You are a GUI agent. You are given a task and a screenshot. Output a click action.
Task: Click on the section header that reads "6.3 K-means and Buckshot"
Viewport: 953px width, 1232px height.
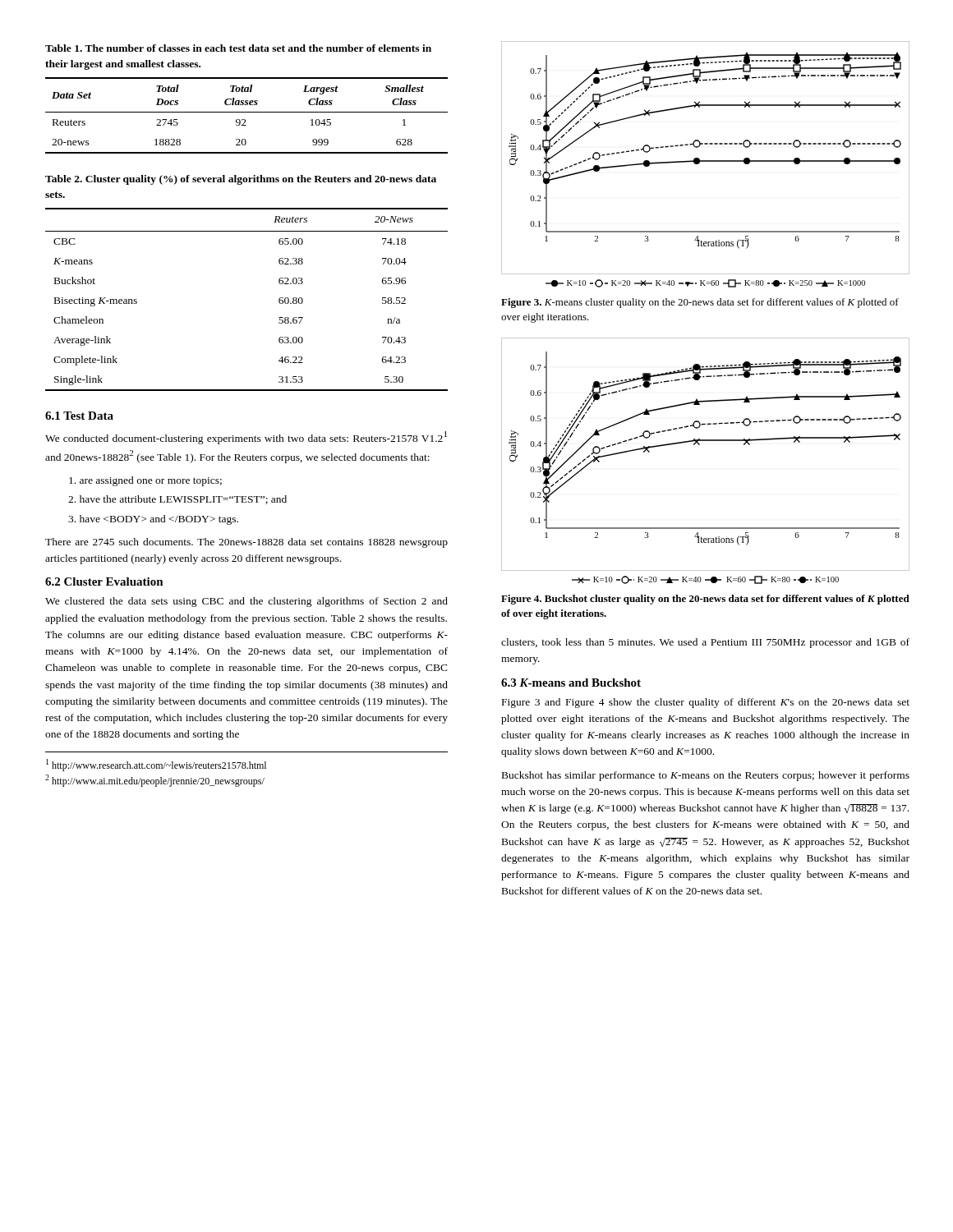(x=571, y=682)
